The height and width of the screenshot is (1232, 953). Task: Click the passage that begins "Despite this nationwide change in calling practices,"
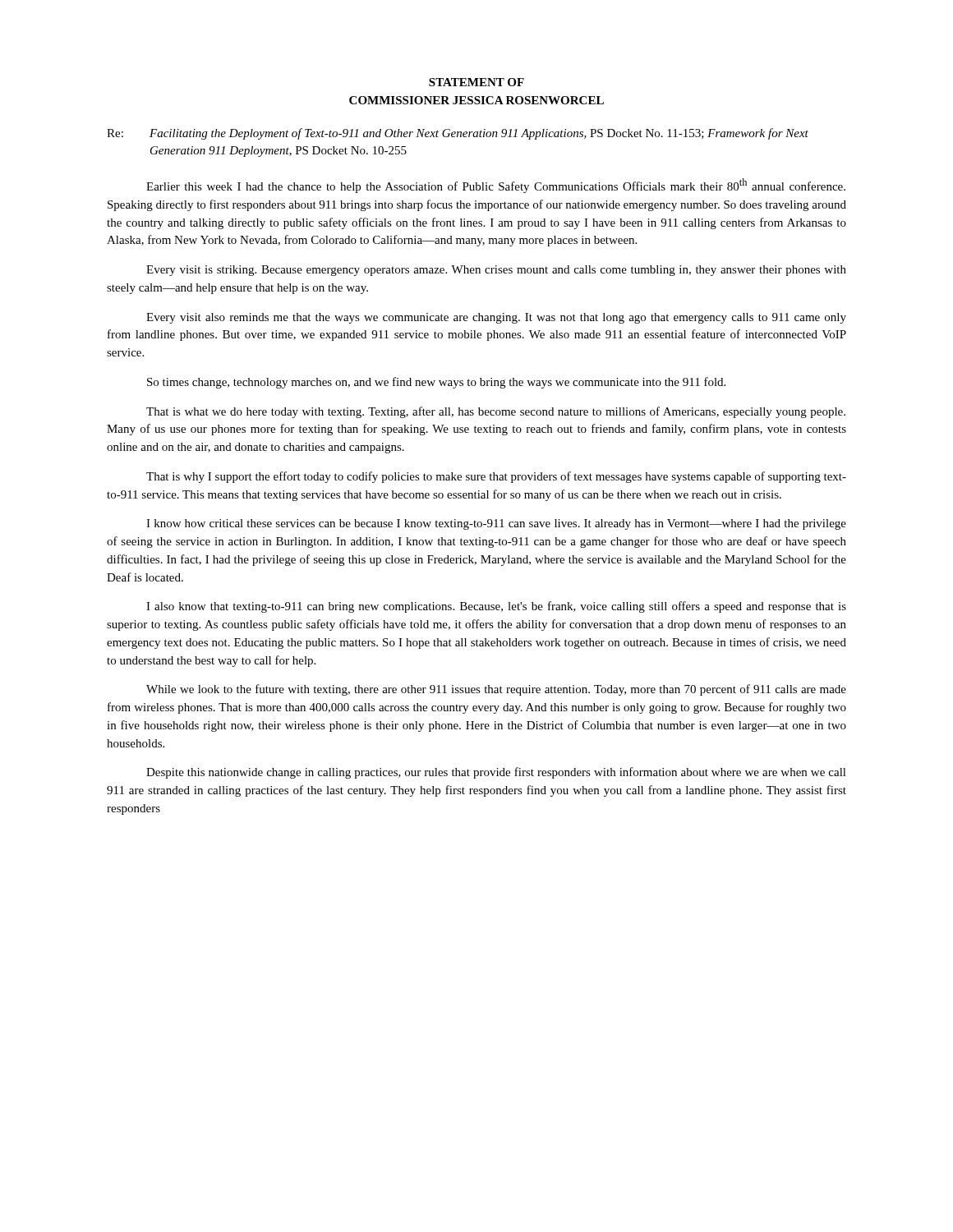476,790
